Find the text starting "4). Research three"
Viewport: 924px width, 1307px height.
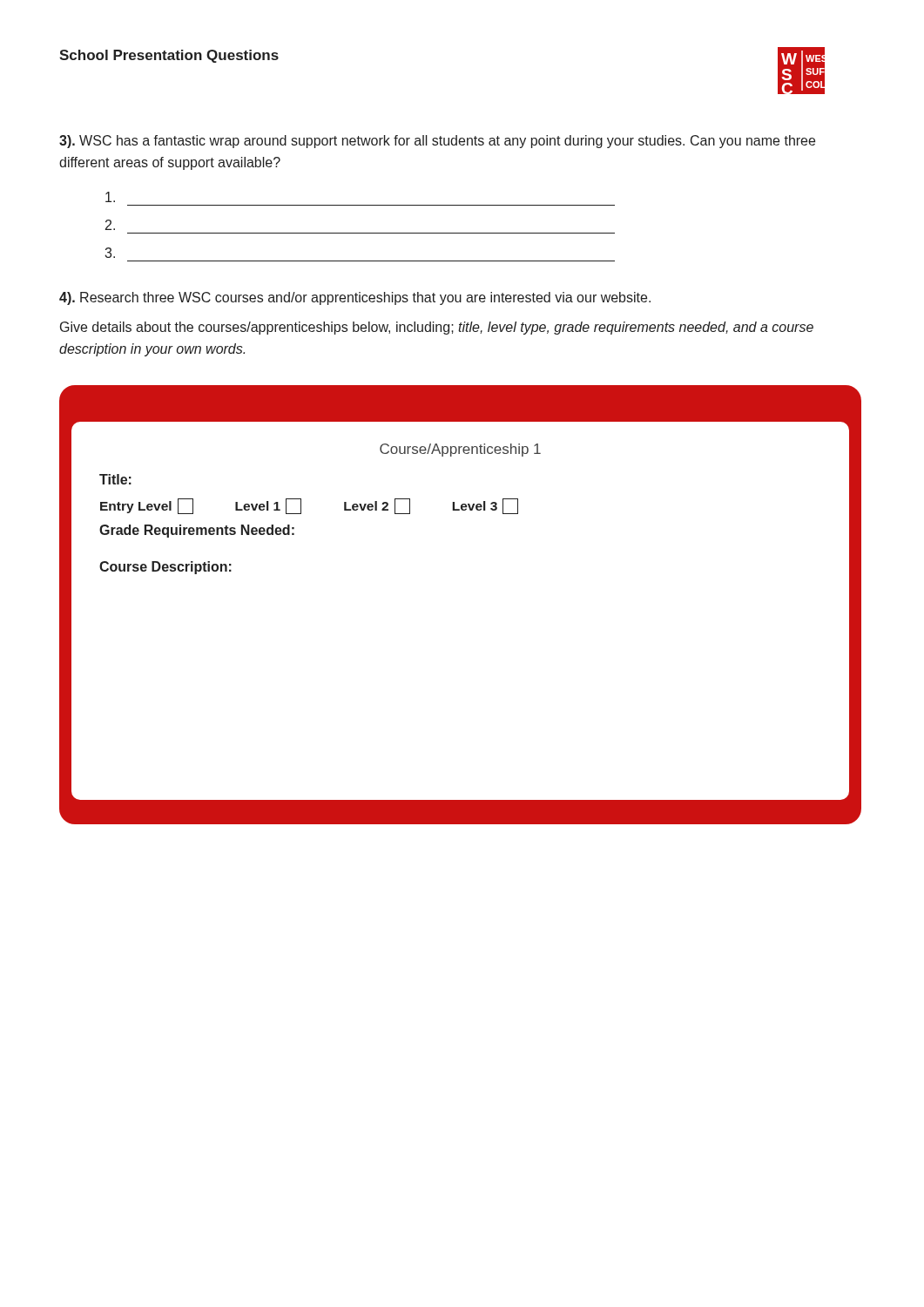[460, 298]
